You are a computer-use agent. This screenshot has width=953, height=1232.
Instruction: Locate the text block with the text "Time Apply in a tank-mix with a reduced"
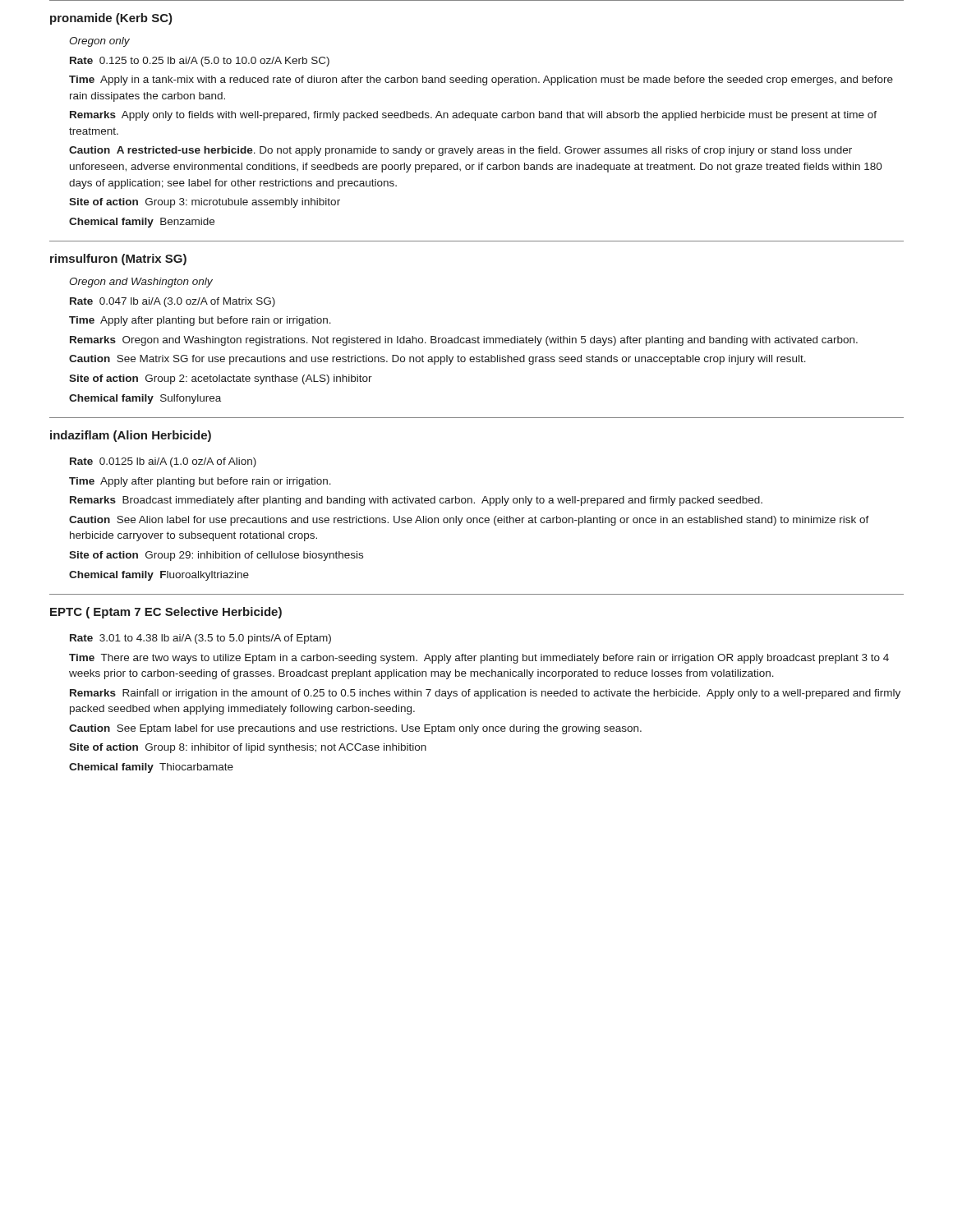pos(481,87)
